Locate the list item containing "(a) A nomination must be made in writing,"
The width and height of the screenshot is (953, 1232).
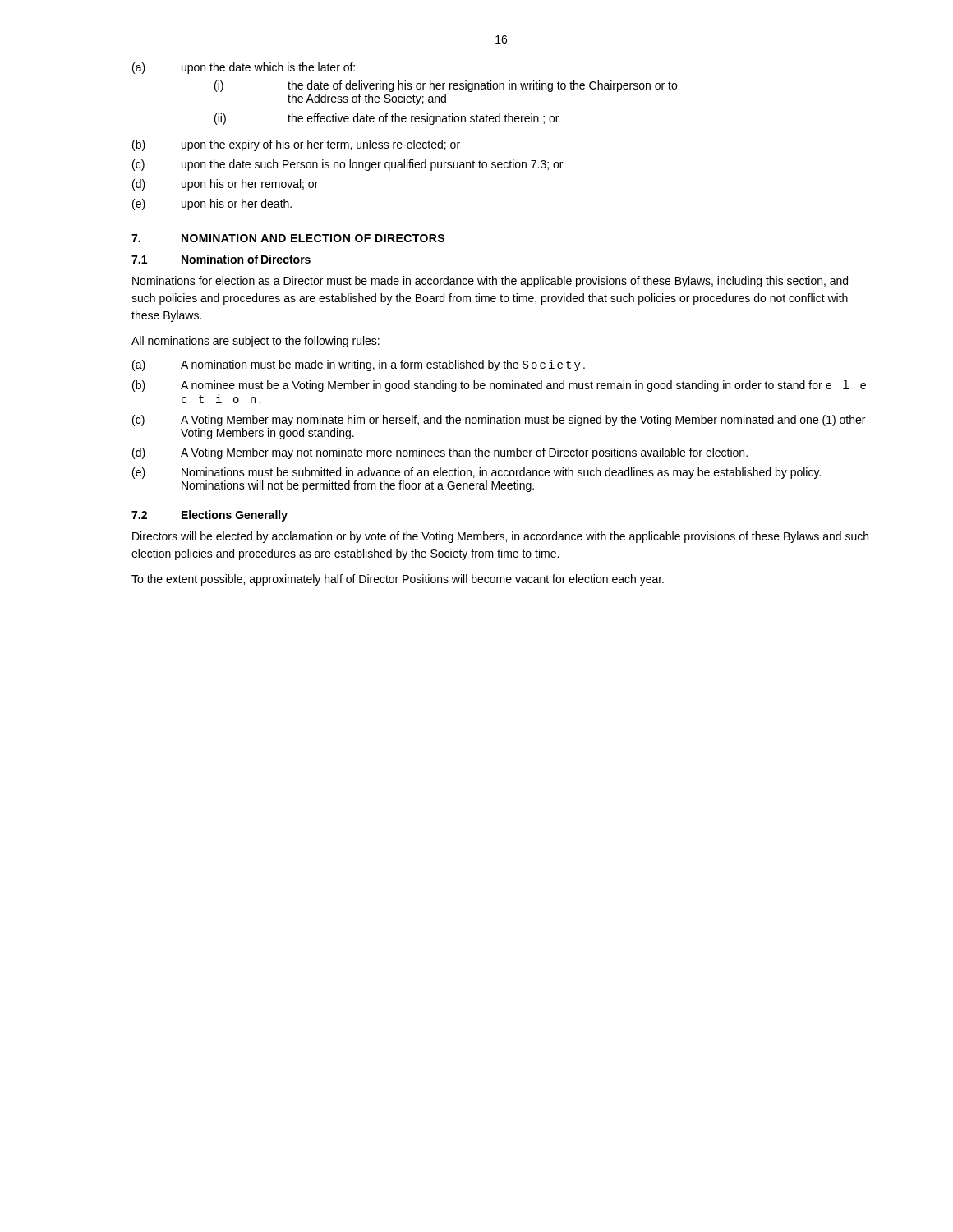click(x=501, y=365)
